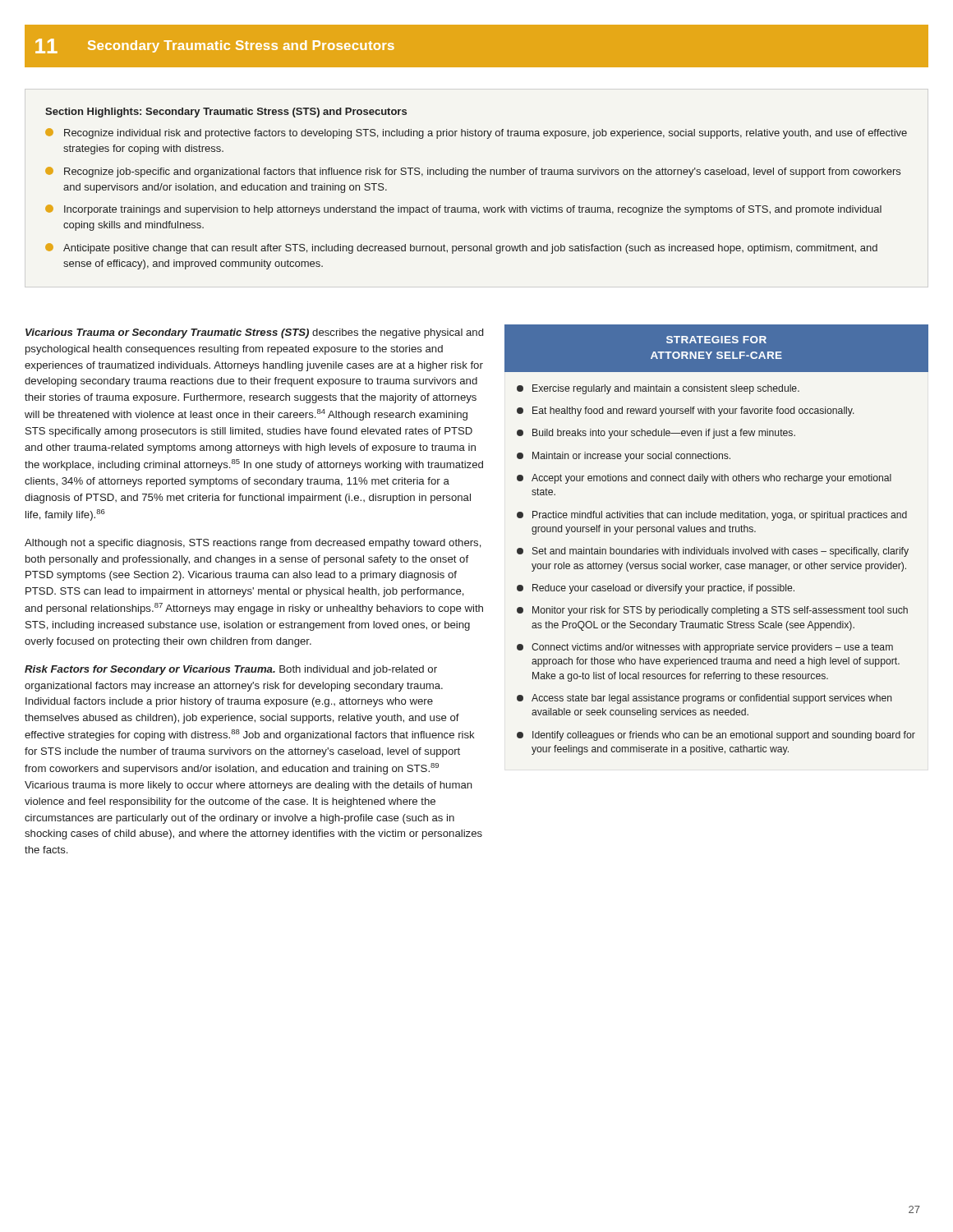Image resolution: width=953 pixels, height=1232 pixels.
Task: Select the list item containing "Identify colleagues or friends who can be"
Action: coord(716,742)
